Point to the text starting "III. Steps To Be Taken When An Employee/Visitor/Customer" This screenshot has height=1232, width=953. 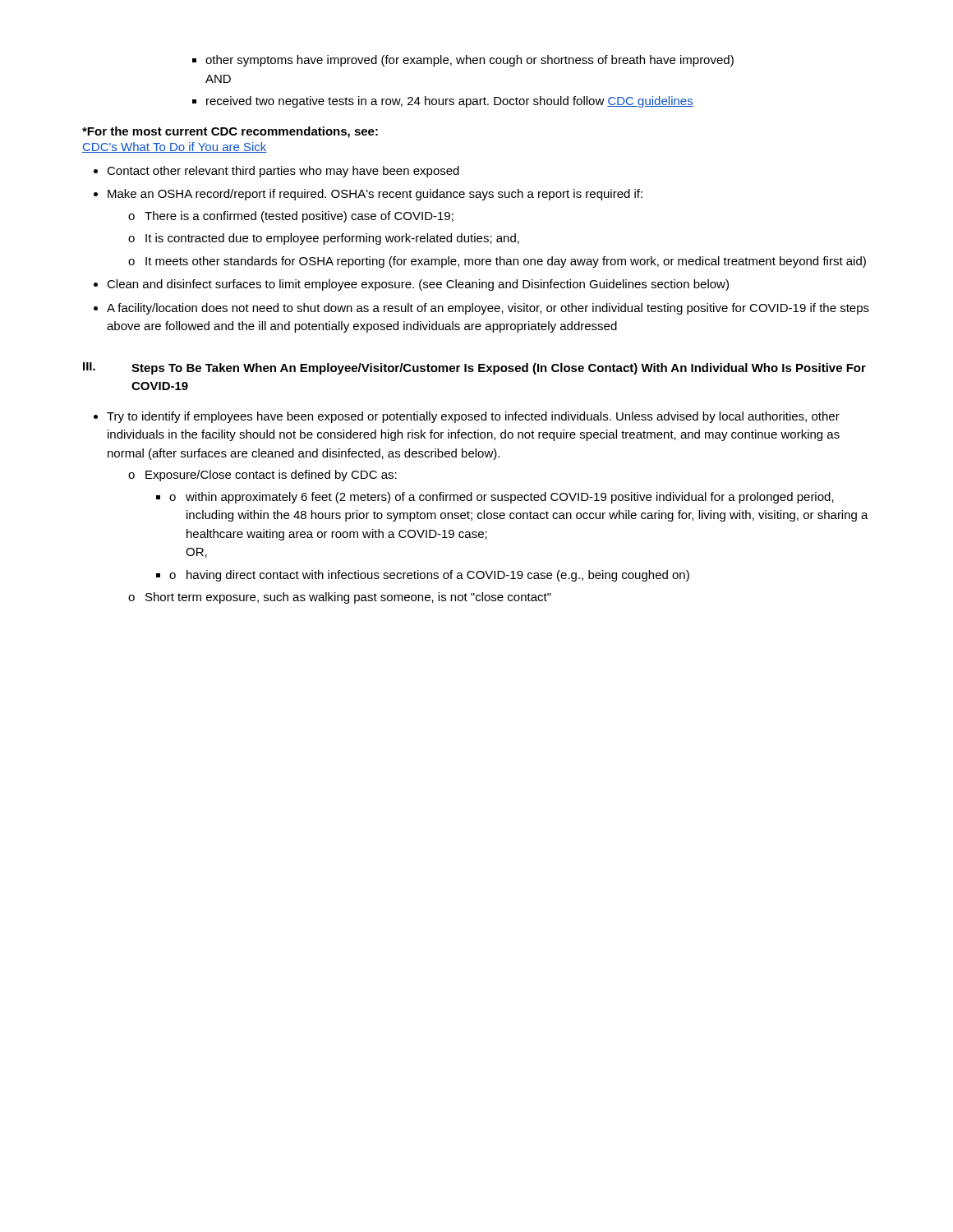[476, 377]
